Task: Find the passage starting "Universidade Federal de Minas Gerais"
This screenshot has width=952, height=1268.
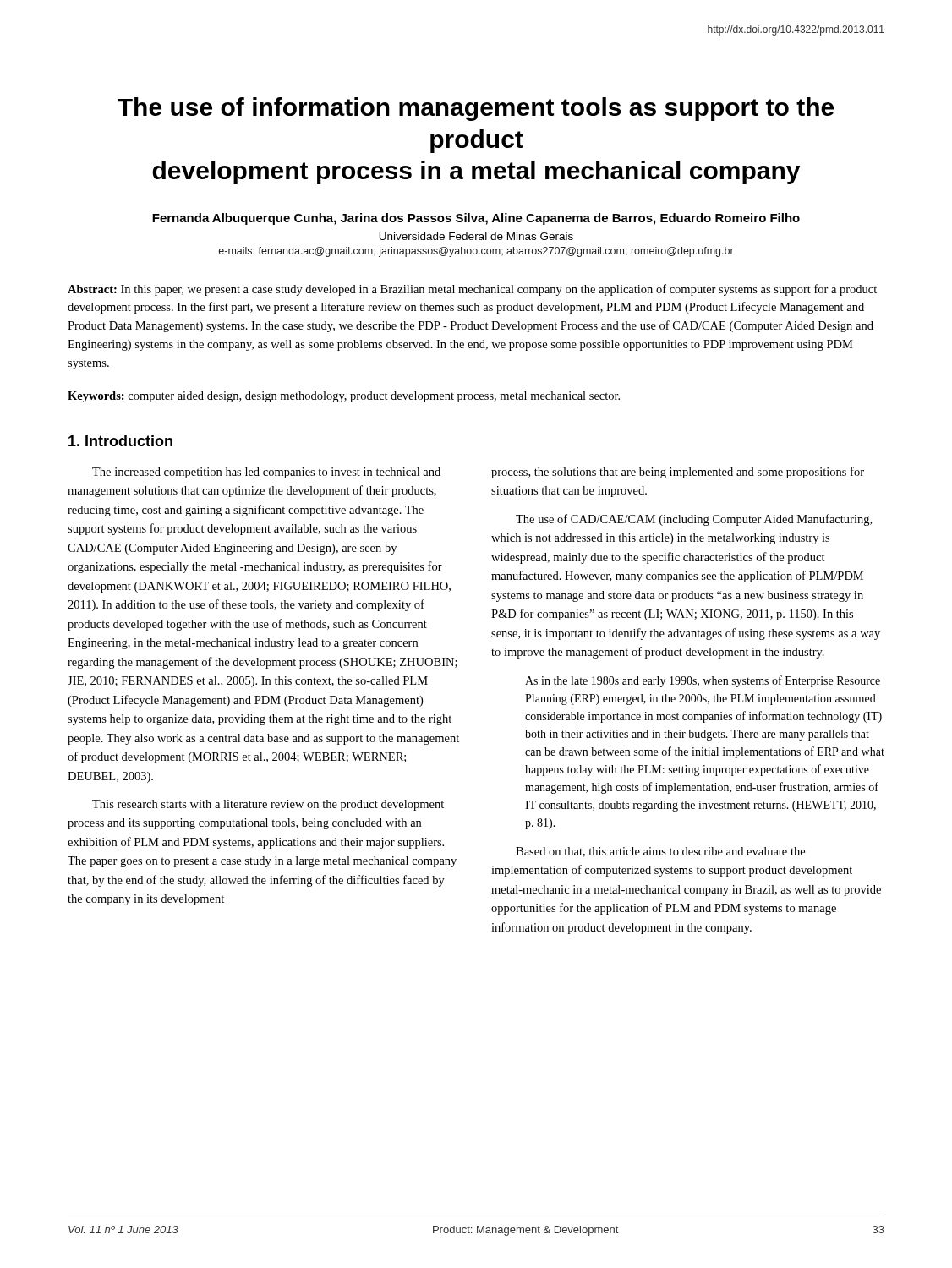Action: 476,236
